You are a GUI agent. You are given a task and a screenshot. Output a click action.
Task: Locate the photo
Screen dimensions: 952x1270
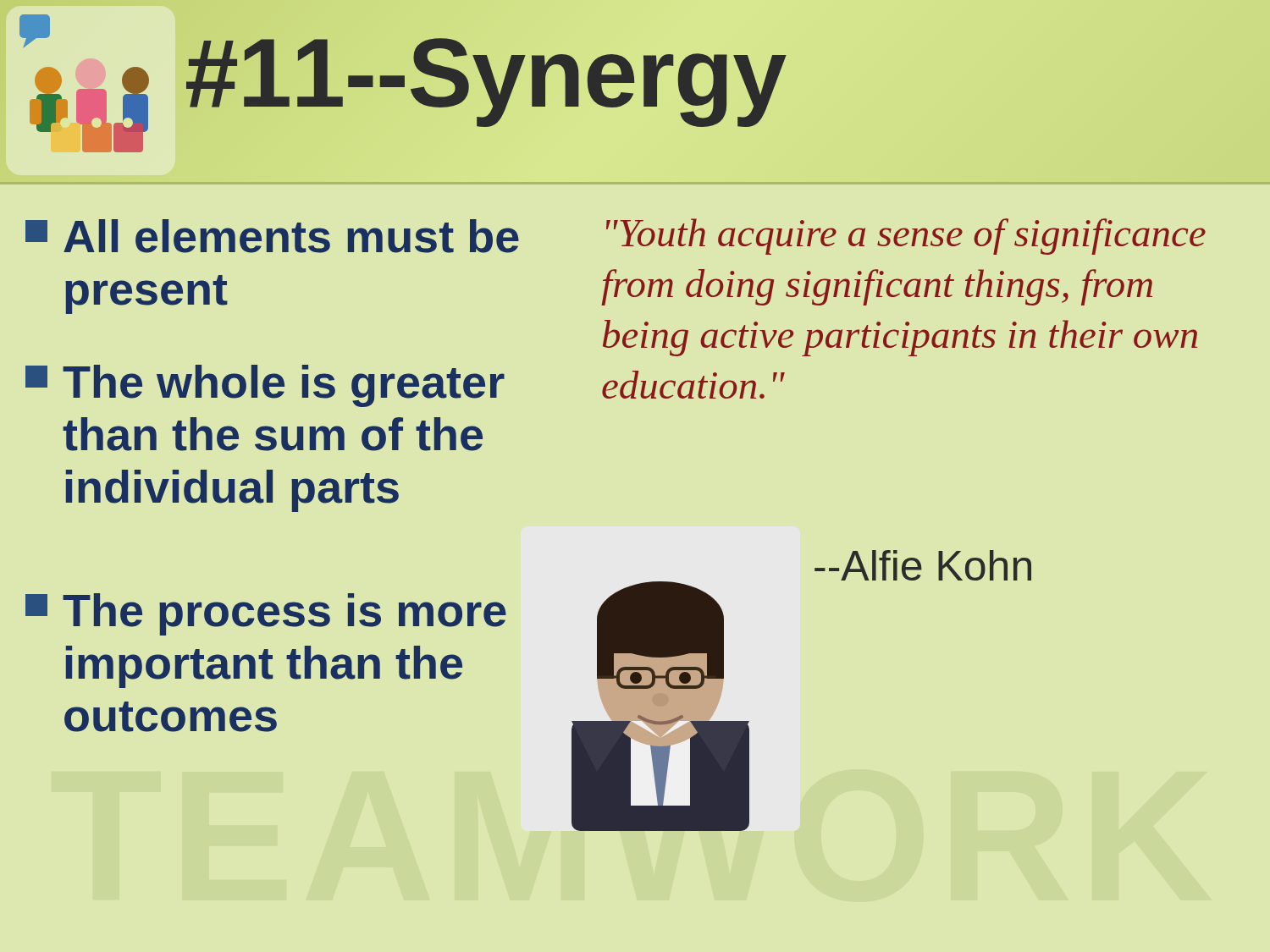[x=660, y=679]
